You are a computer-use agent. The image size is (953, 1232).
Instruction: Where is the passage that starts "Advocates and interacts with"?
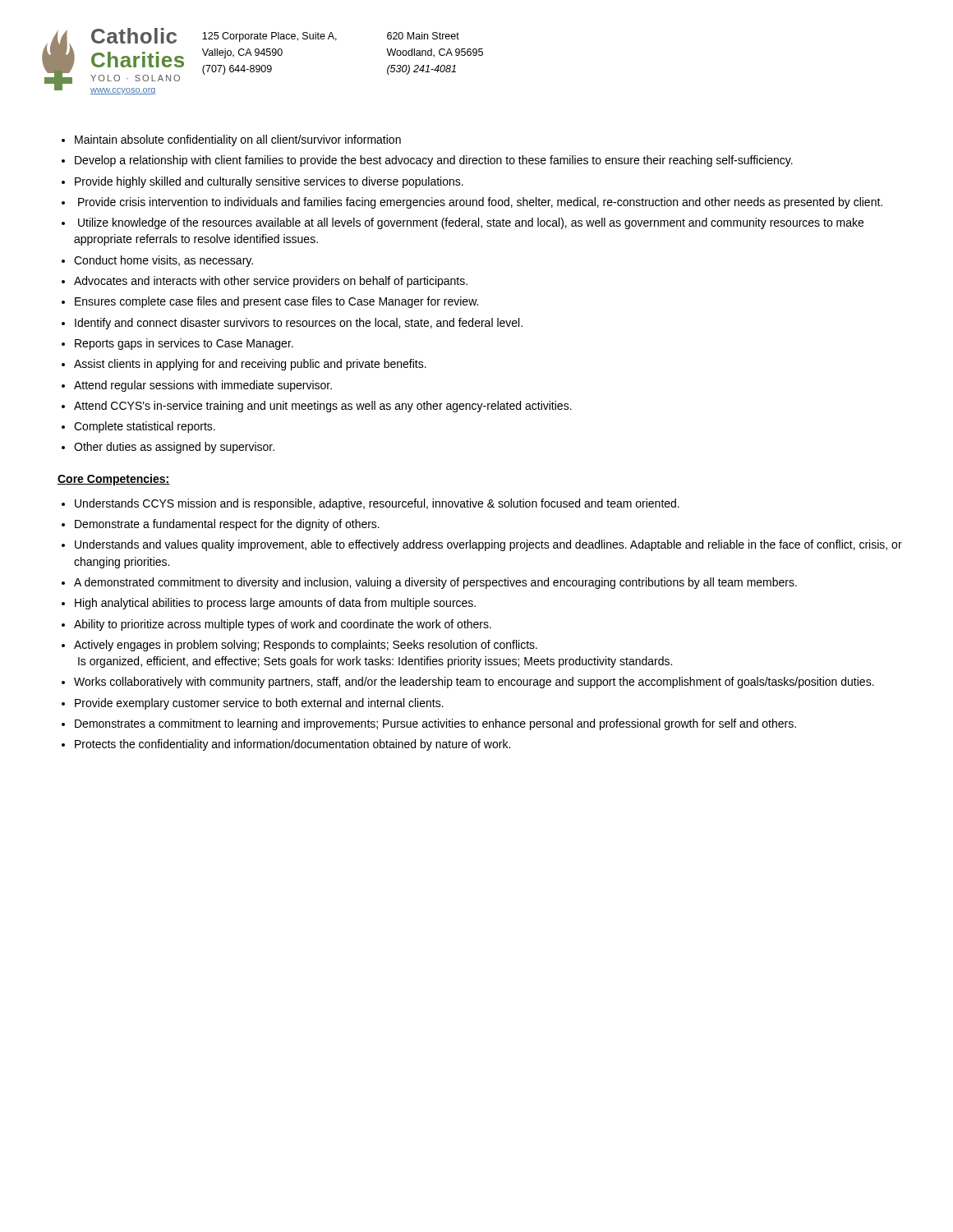(271, 281)
